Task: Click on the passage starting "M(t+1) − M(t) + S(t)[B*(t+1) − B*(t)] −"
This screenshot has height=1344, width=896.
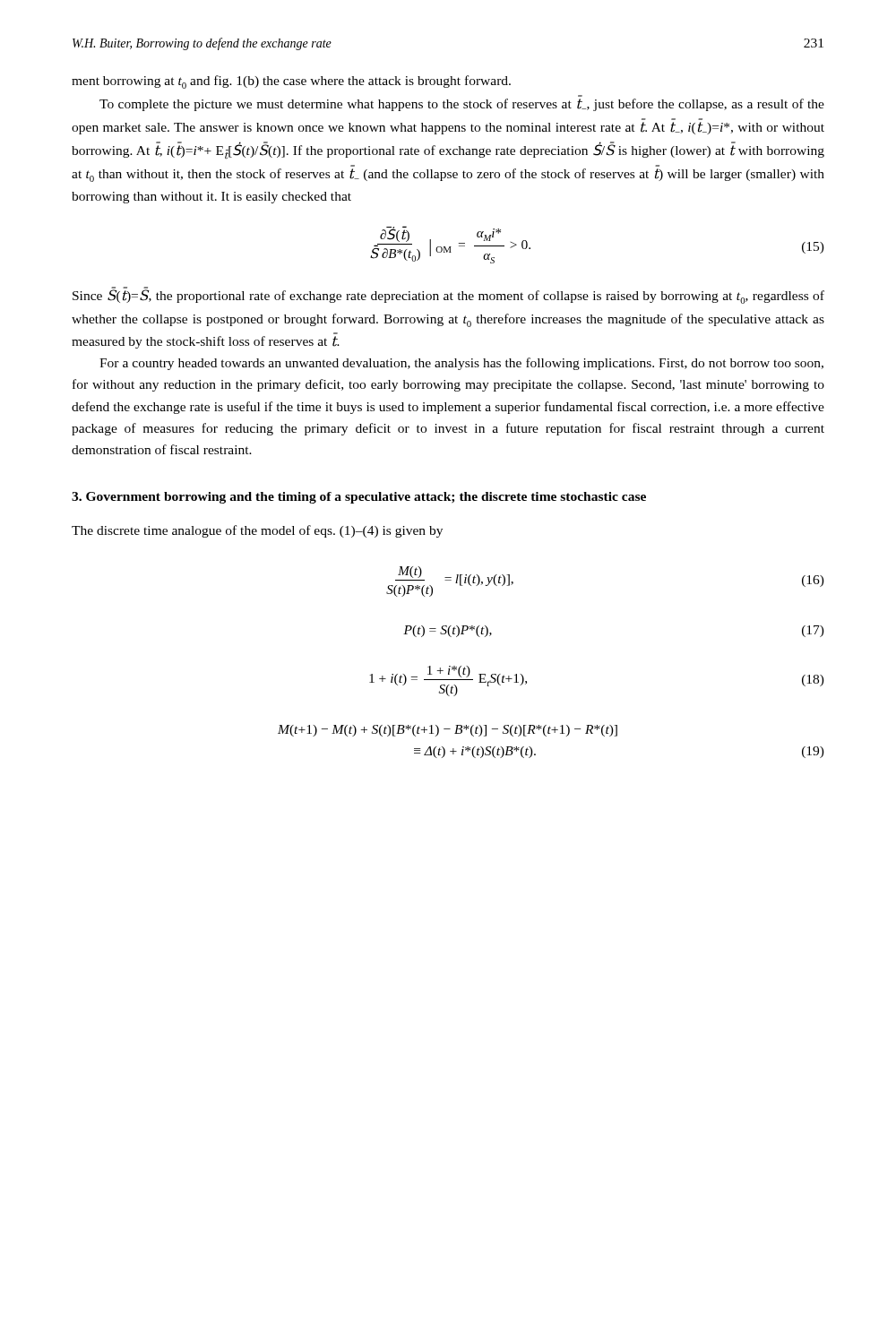Action: [x=448, y=740]
